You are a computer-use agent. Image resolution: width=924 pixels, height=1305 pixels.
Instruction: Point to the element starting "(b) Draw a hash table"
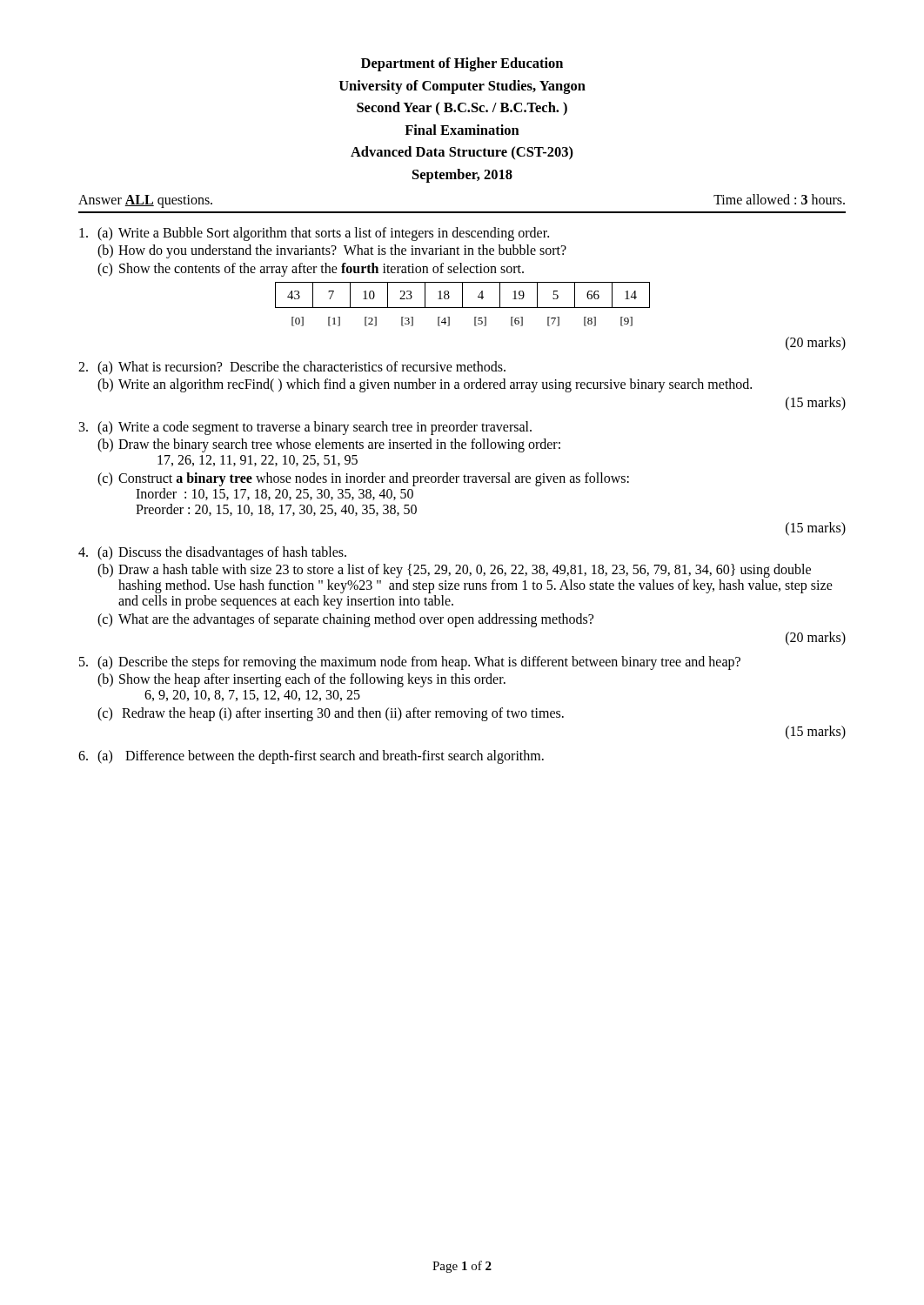pos(472,586)
